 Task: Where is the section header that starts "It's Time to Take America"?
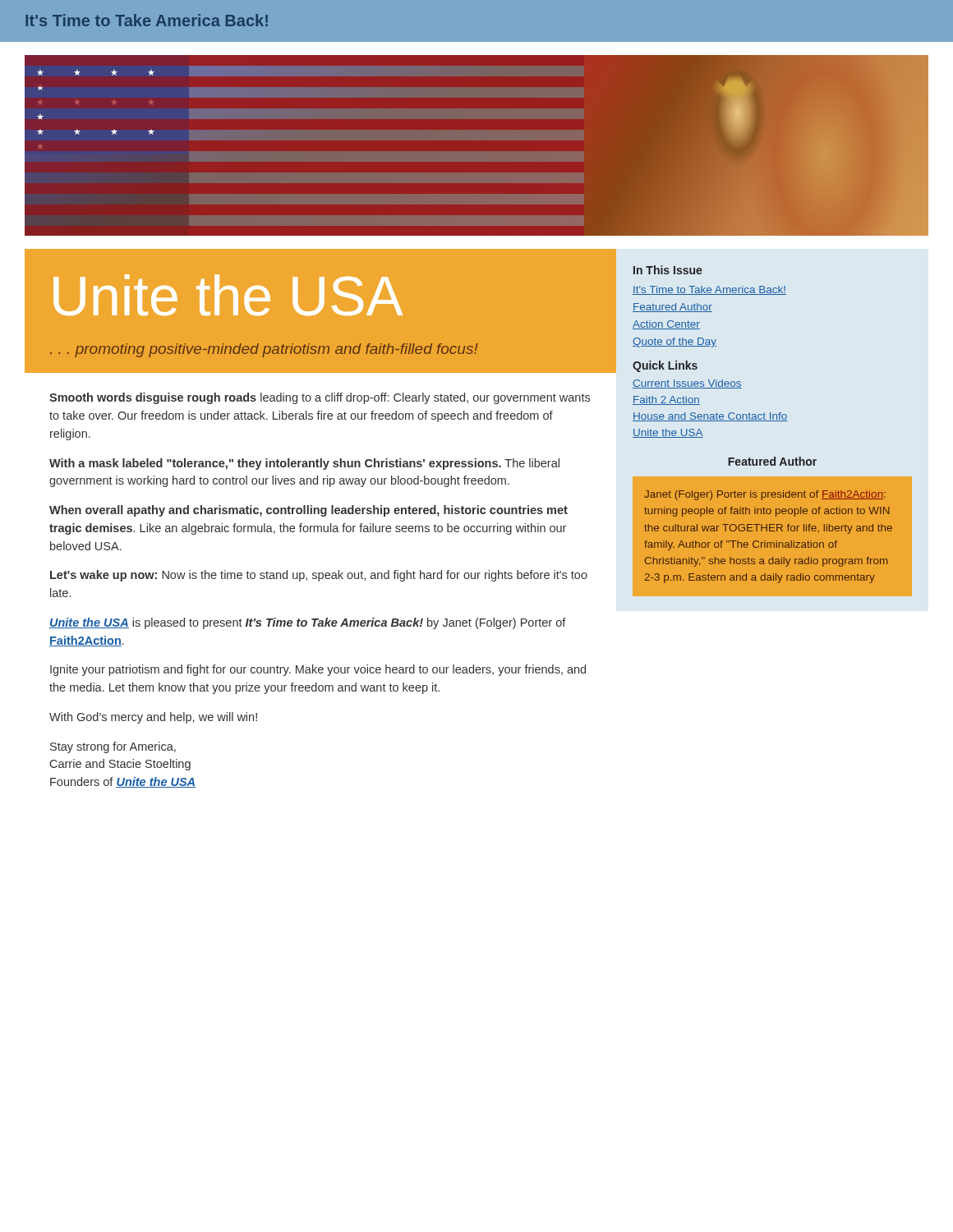tap(147, 21)
